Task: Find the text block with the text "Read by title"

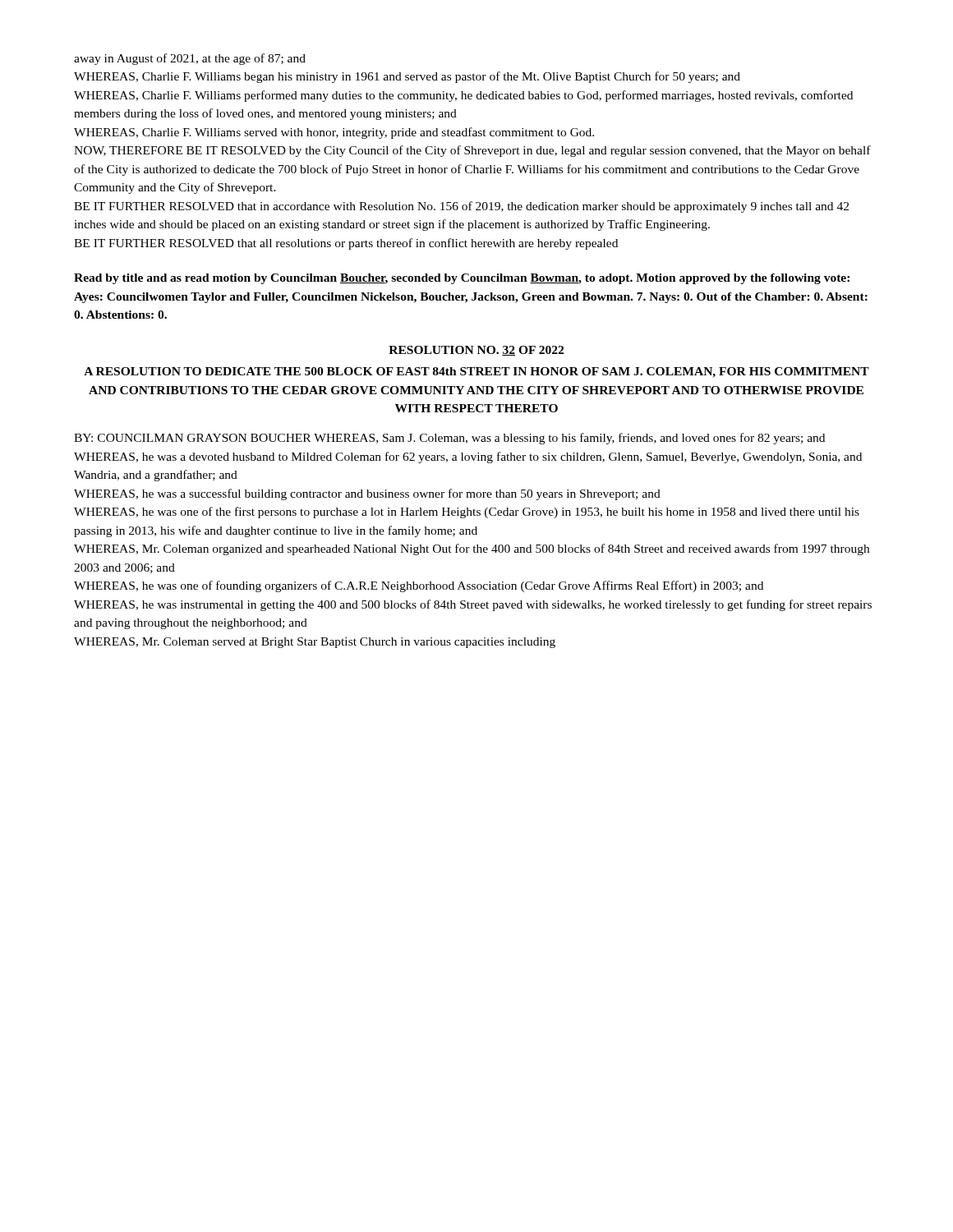Action: [x=476, y=296]
